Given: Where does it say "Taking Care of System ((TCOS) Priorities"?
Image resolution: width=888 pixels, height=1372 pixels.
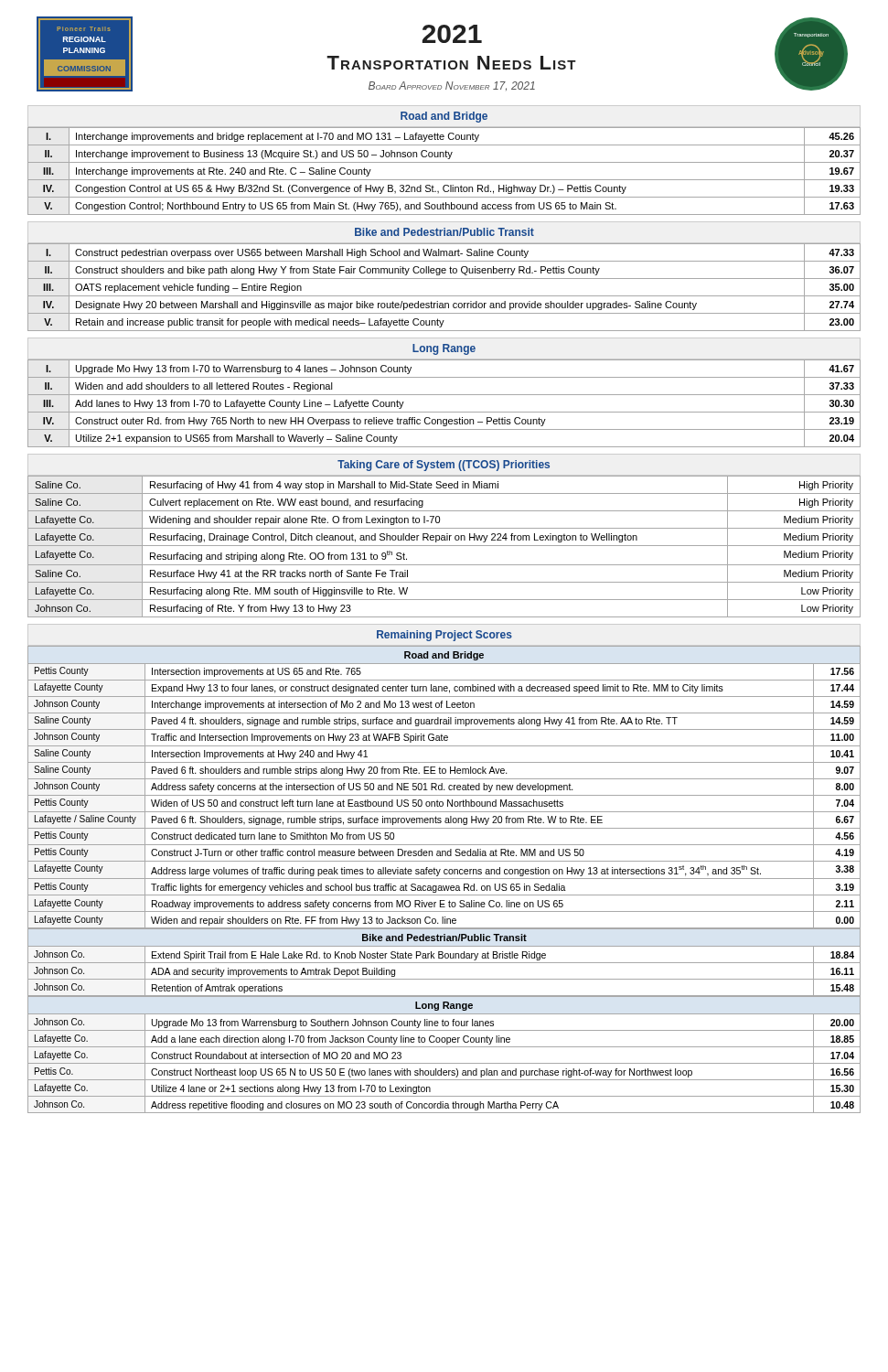Looking at the screenshot, I should [444, 465].
